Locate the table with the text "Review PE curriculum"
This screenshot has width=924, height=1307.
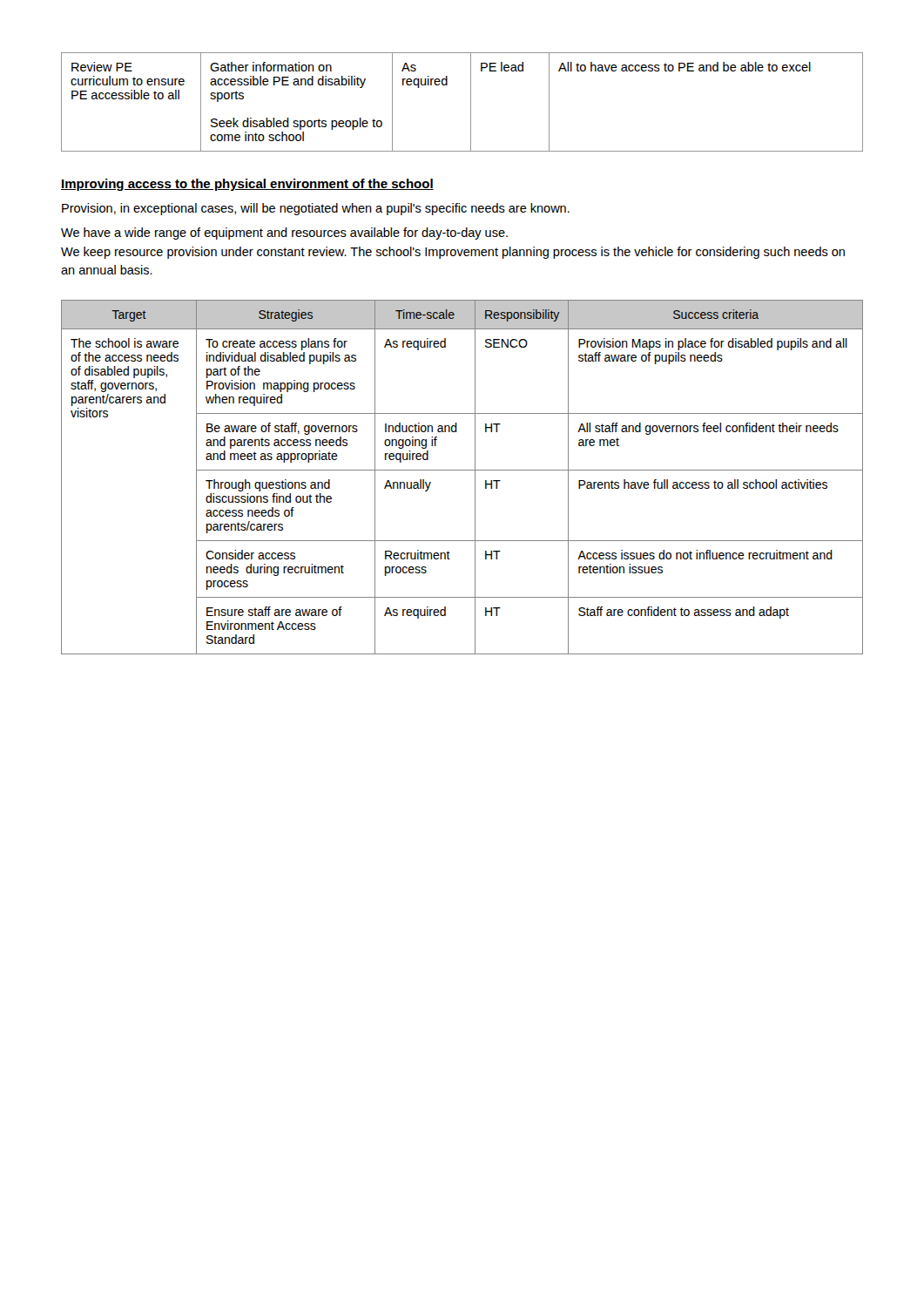pos(462,102)
